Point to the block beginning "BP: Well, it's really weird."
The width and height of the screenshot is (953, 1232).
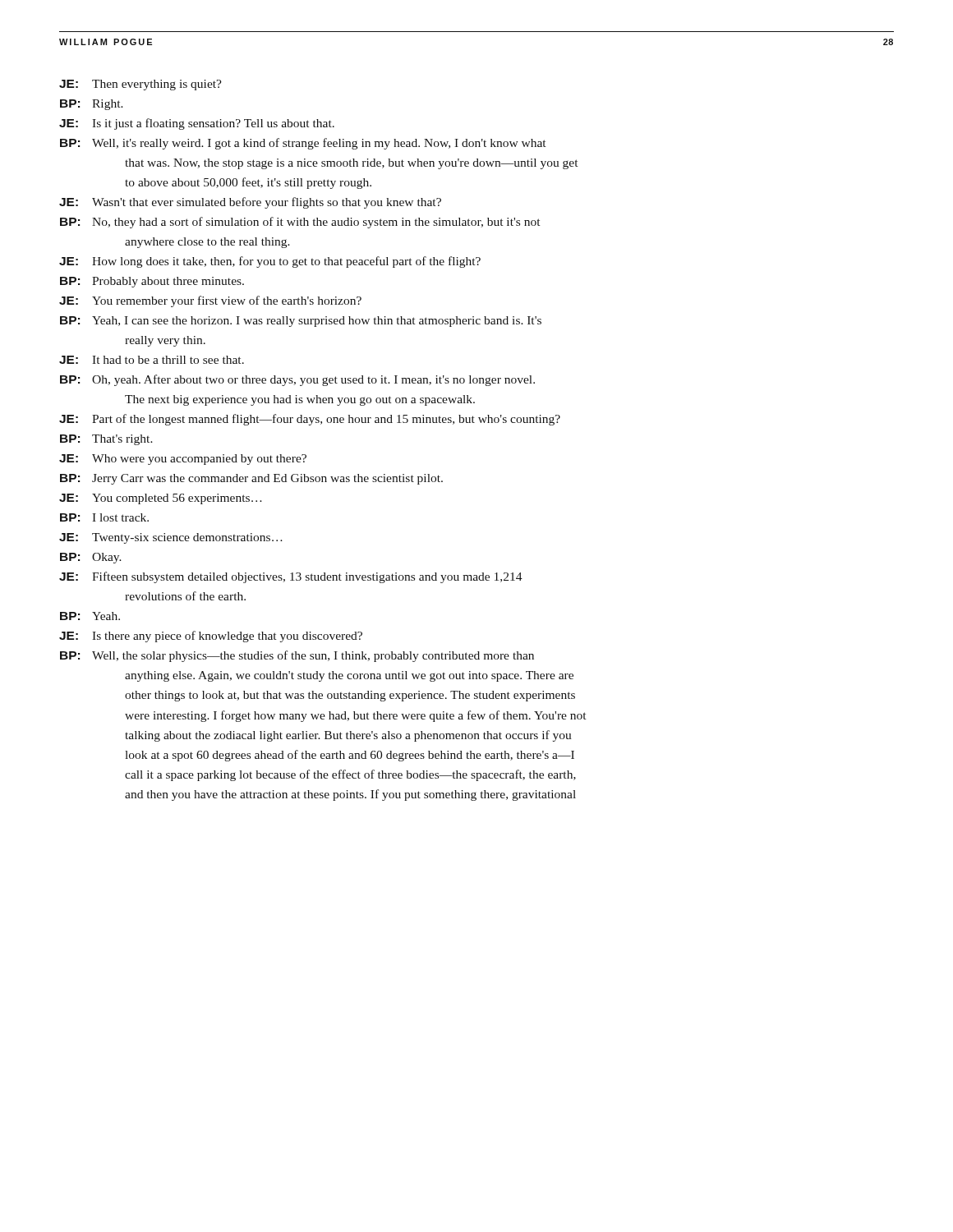[476, 163]
